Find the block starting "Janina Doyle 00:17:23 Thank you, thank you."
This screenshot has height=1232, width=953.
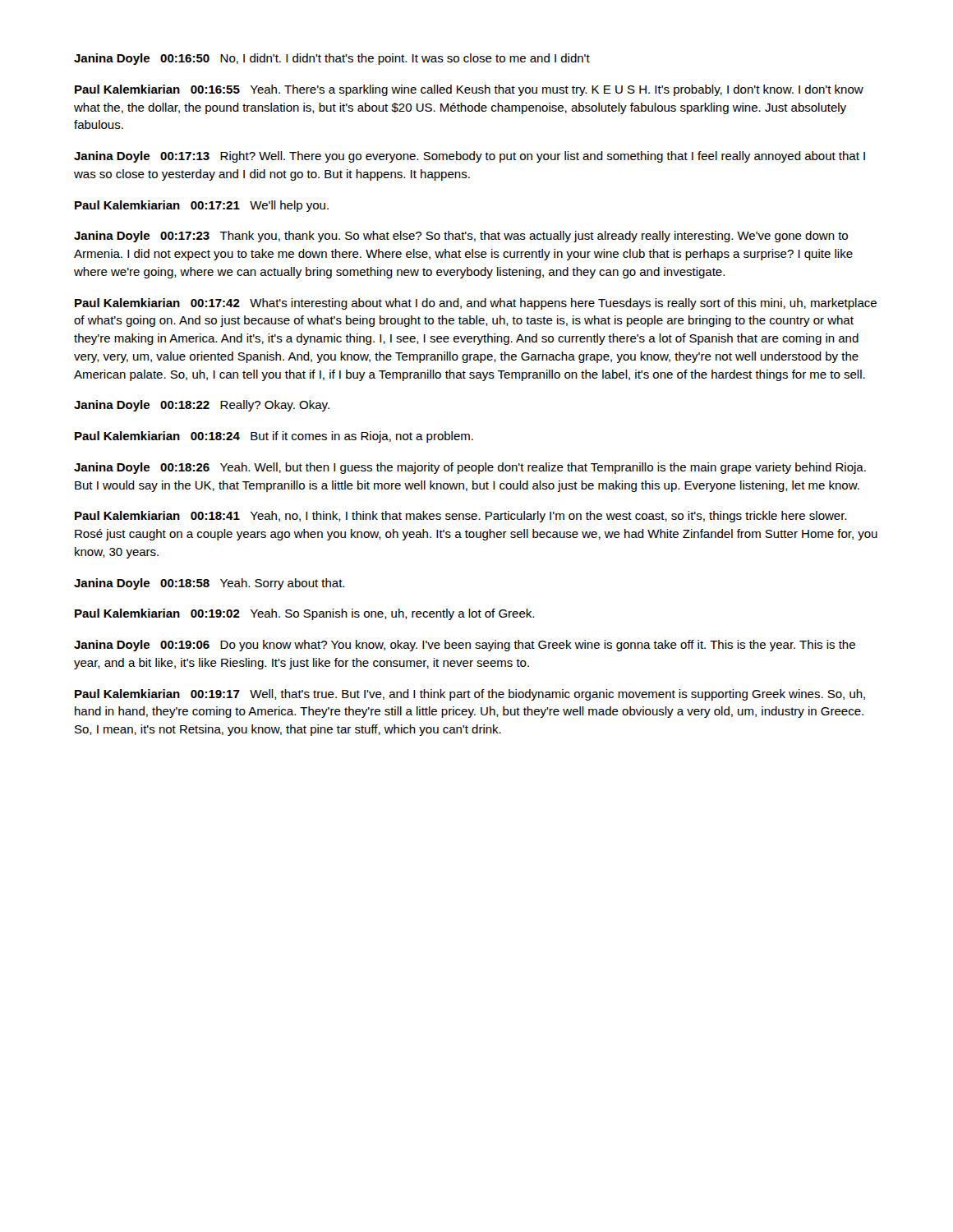pos(463,253)
